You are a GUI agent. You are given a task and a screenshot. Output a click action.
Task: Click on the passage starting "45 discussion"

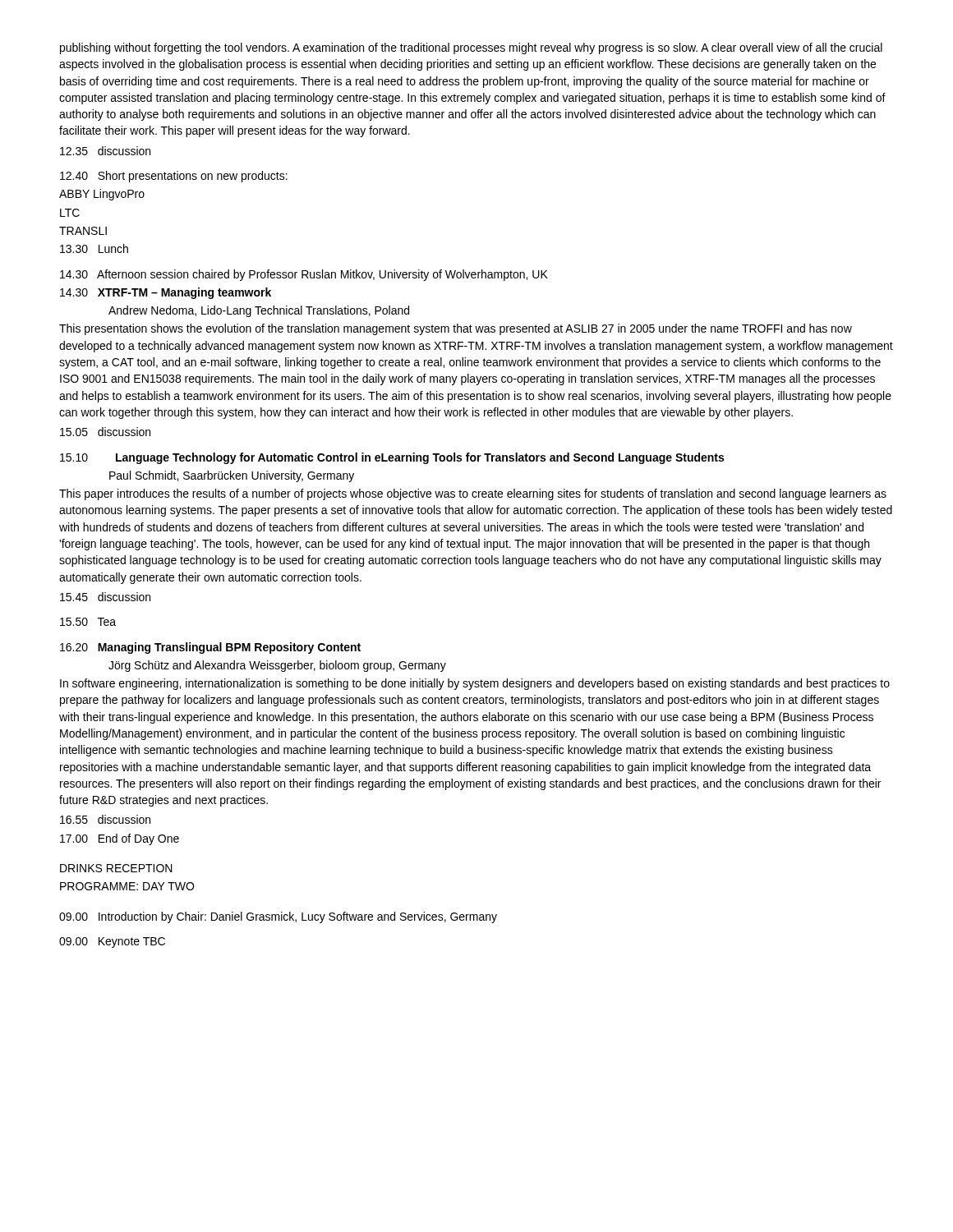point(105,597)
